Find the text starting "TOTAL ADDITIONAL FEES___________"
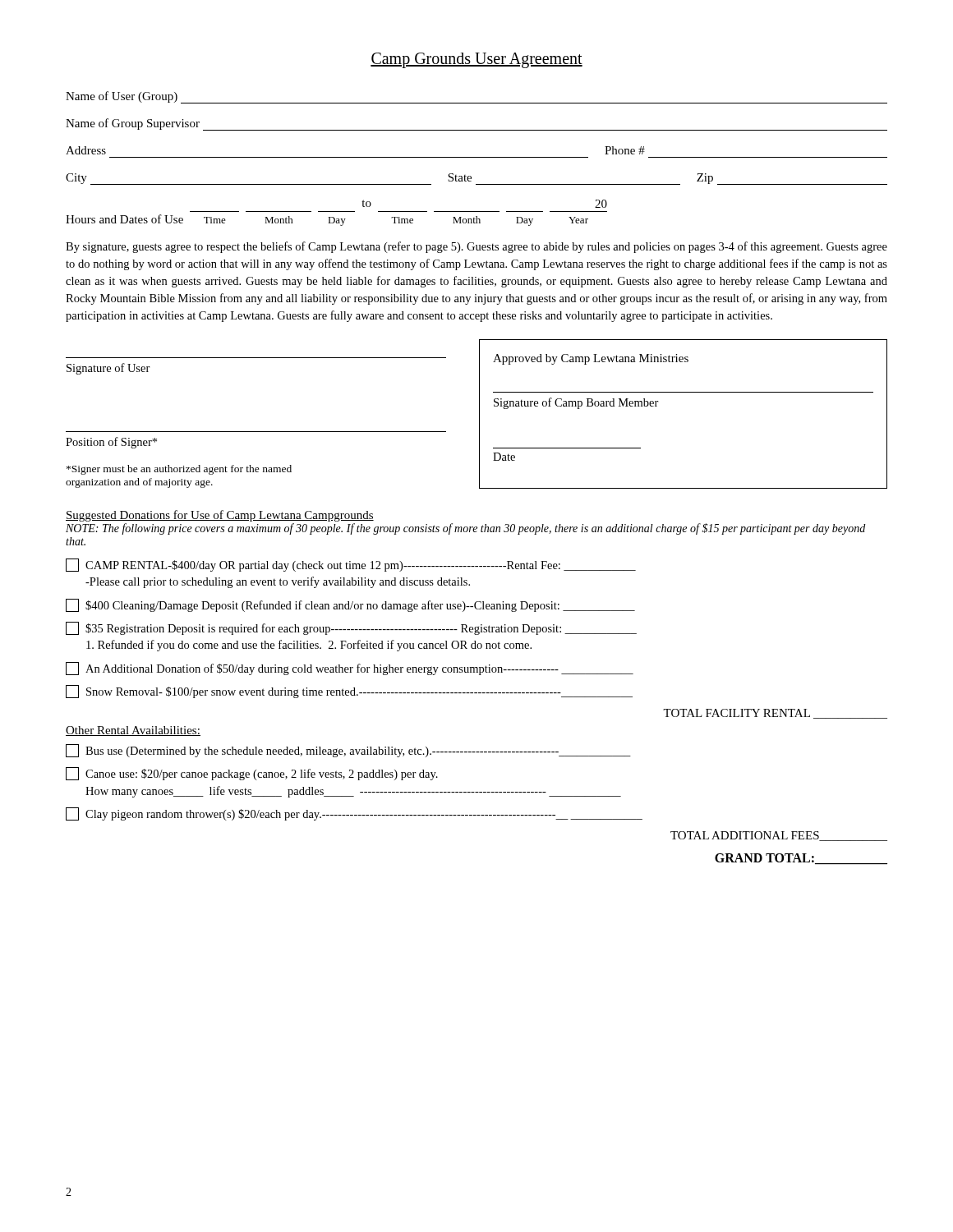The height and width of the screenshot is (1232, 953). point(779,836)
